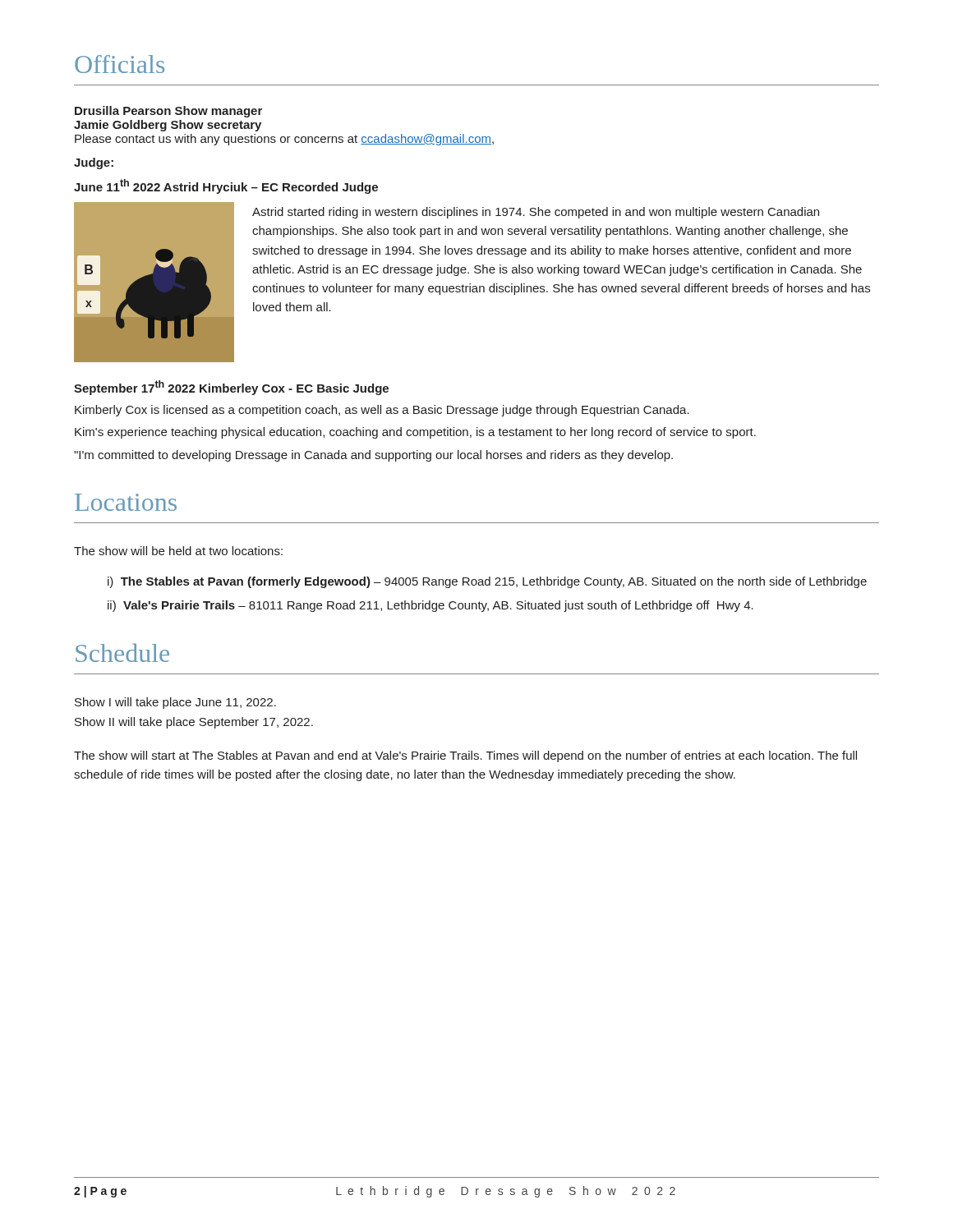Find the region starting "Show I will take place June 11, 2022."

[194, 712]
